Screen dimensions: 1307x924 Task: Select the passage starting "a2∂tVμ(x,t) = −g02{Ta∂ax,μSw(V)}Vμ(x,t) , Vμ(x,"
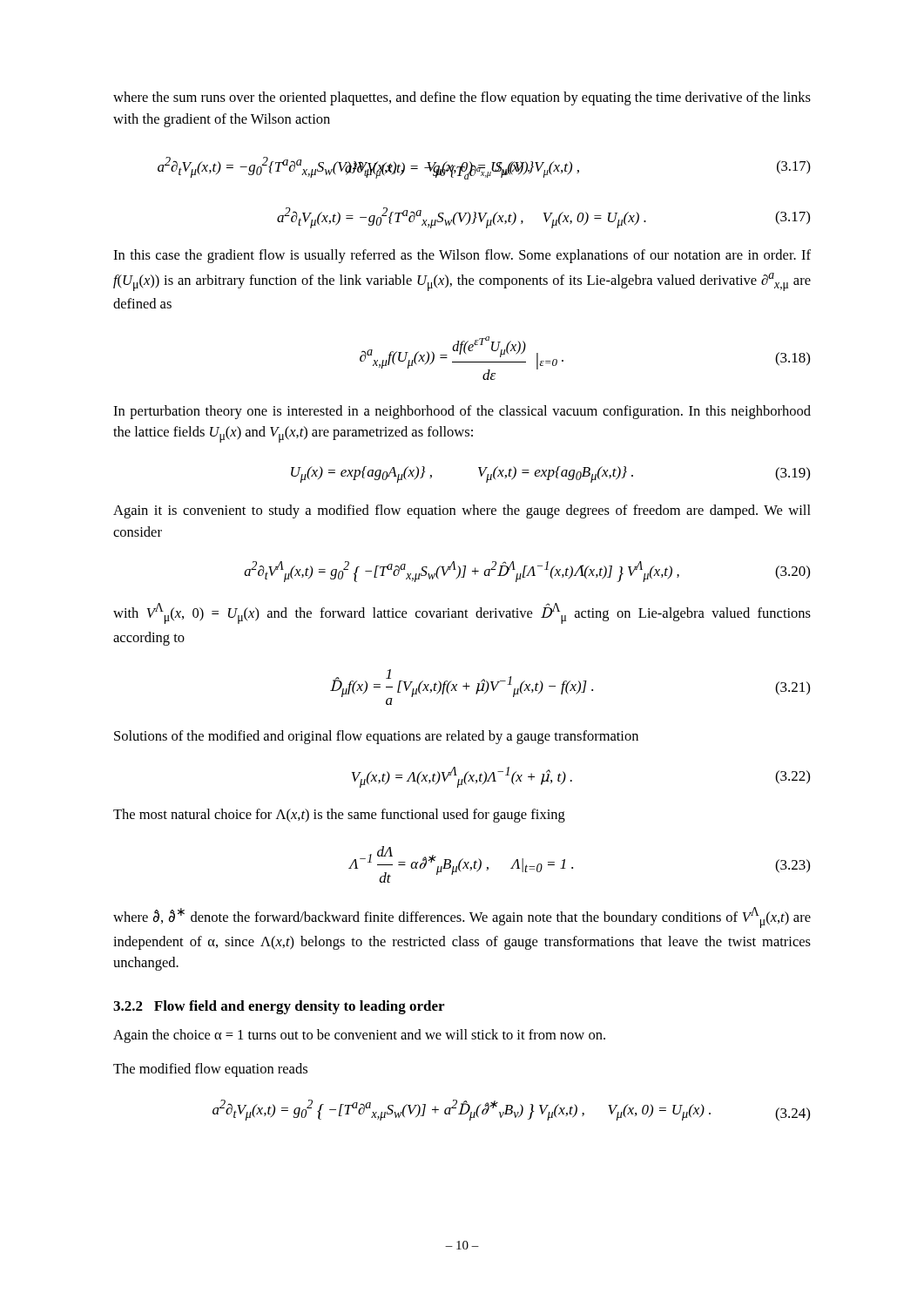462,216
